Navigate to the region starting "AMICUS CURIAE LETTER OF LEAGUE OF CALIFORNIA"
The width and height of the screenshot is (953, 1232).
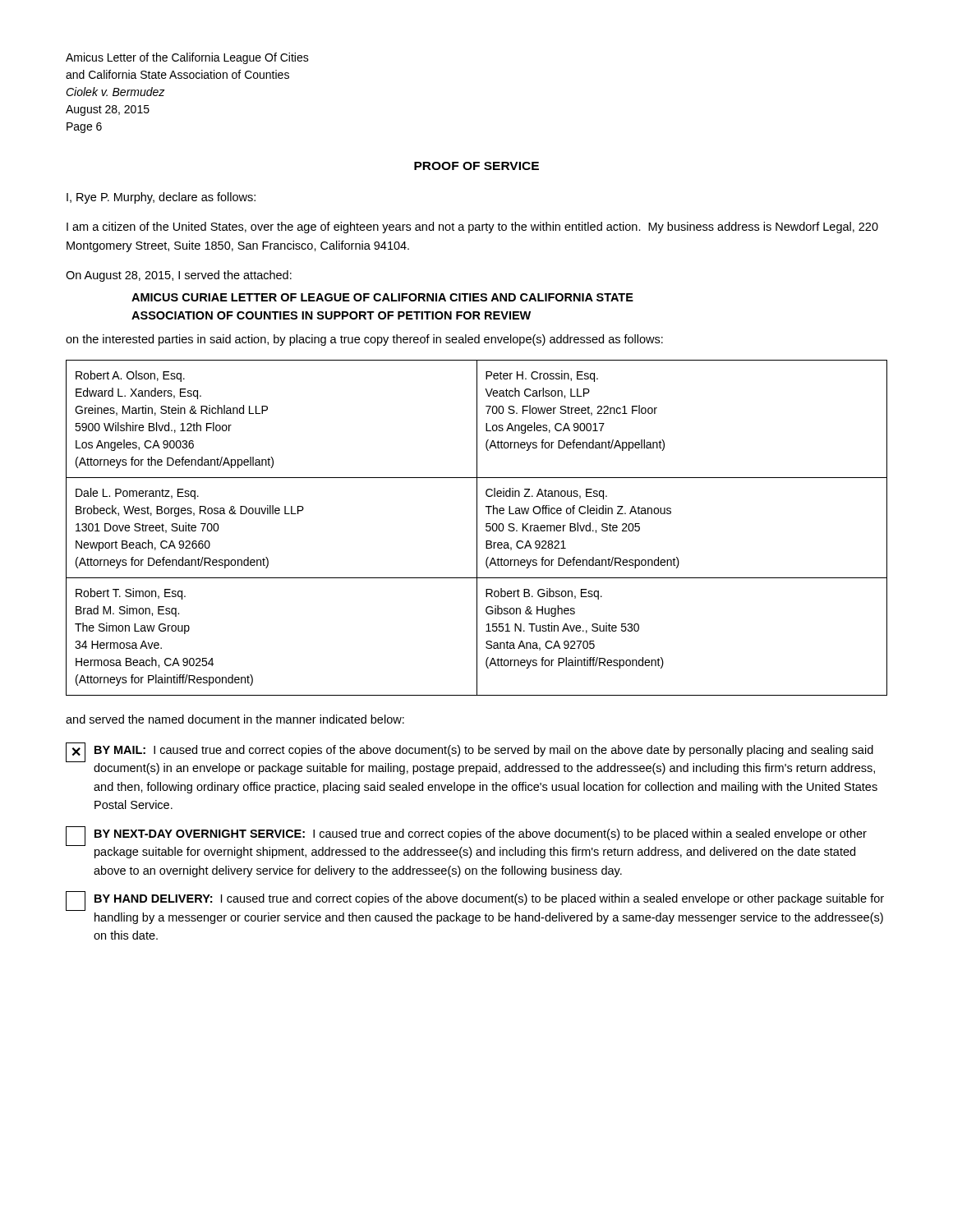pyautogui.click(x=382, y=306)
